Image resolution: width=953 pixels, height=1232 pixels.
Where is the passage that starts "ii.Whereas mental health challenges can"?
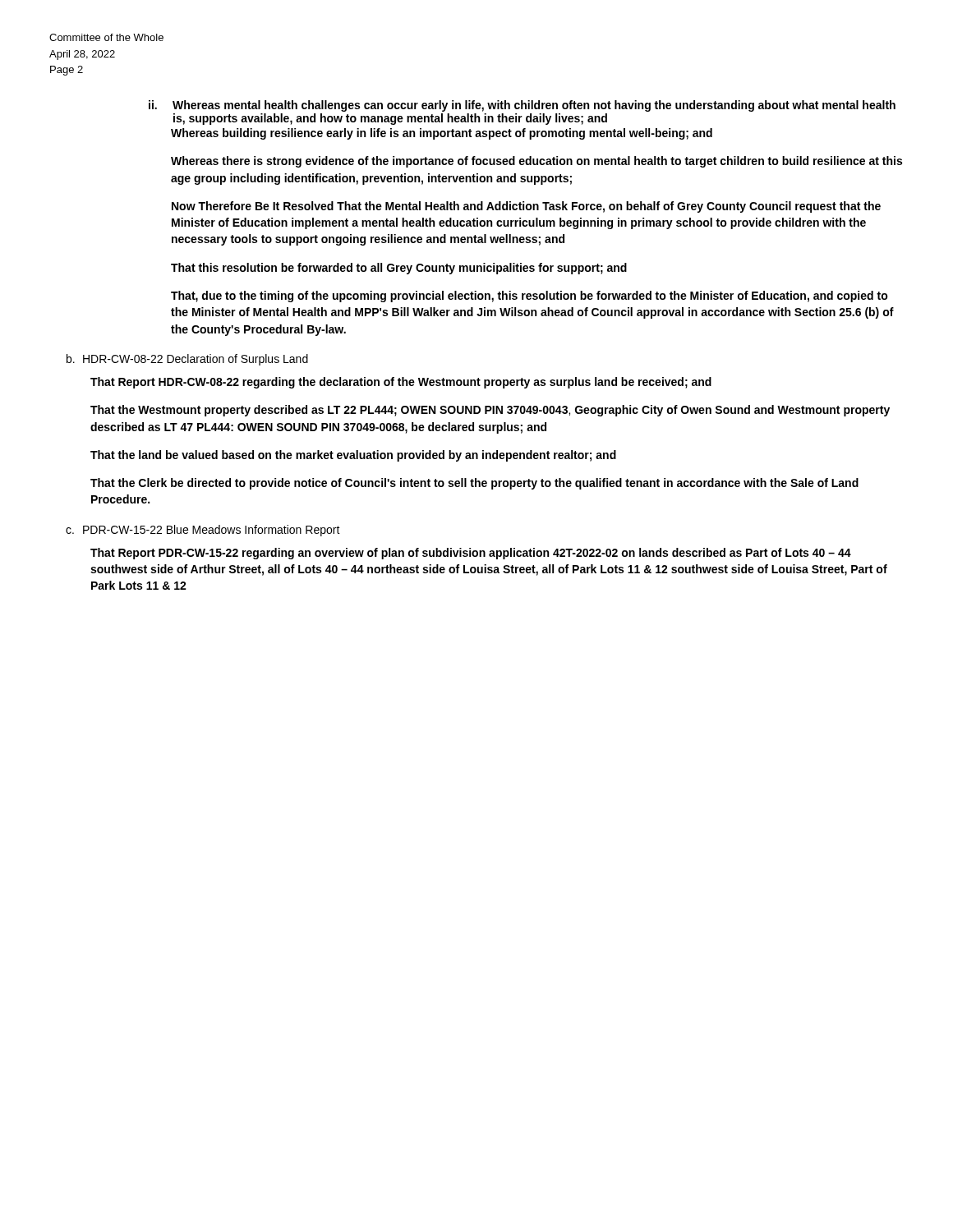click(524, 112)
